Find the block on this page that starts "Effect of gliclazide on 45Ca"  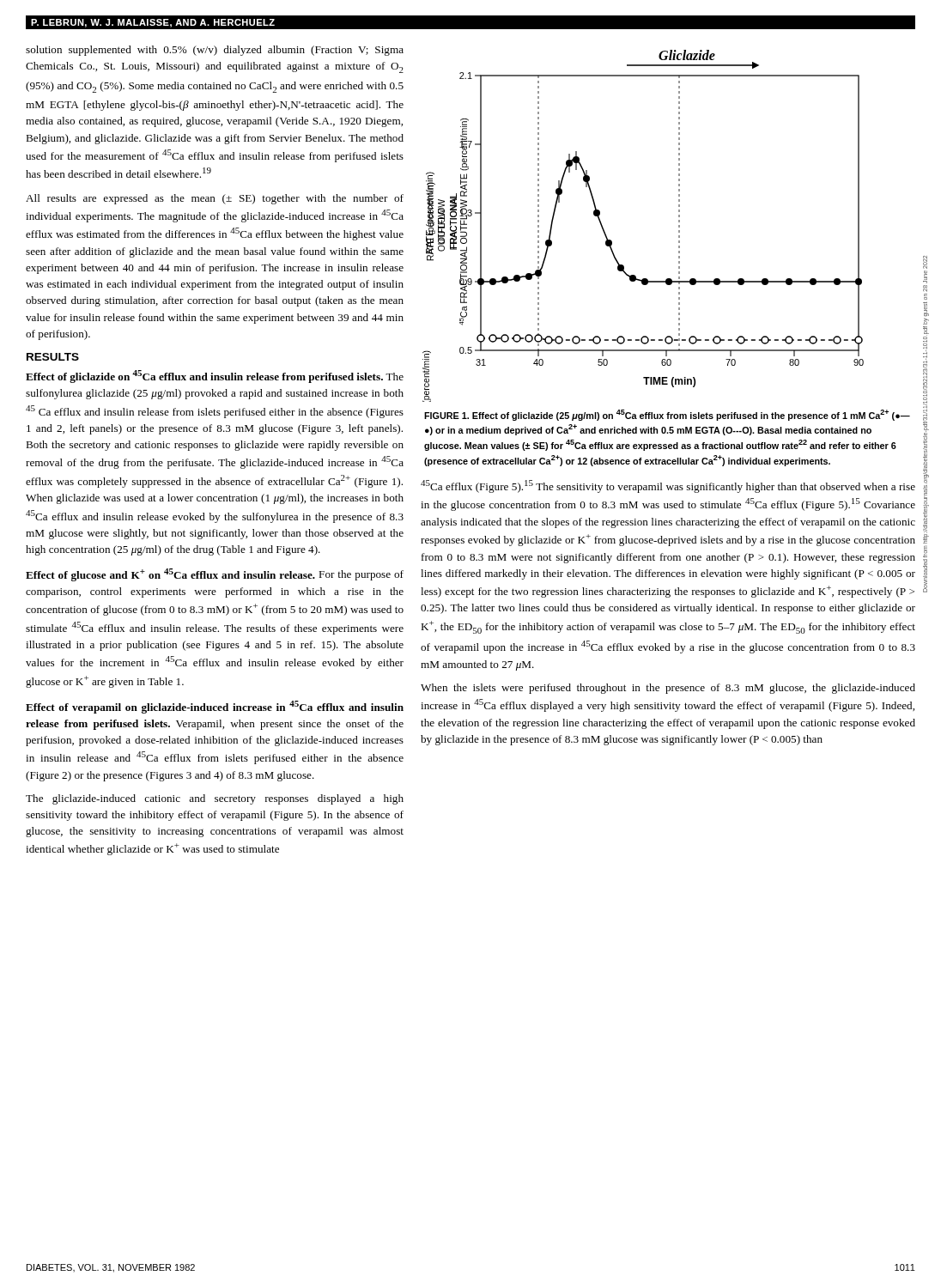tap(215, 462)
